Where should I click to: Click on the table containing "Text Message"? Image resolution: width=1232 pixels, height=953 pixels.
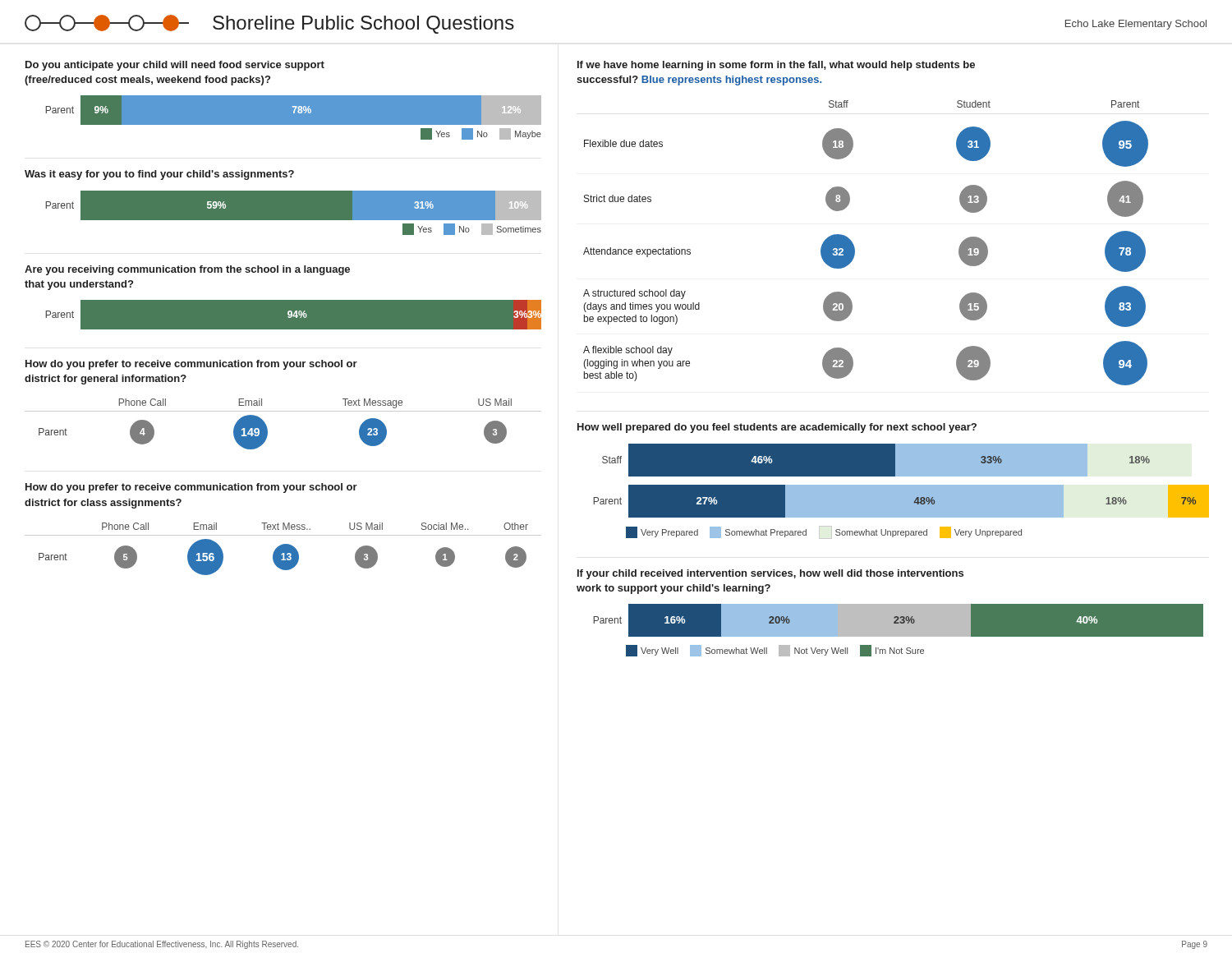point(283,424)
